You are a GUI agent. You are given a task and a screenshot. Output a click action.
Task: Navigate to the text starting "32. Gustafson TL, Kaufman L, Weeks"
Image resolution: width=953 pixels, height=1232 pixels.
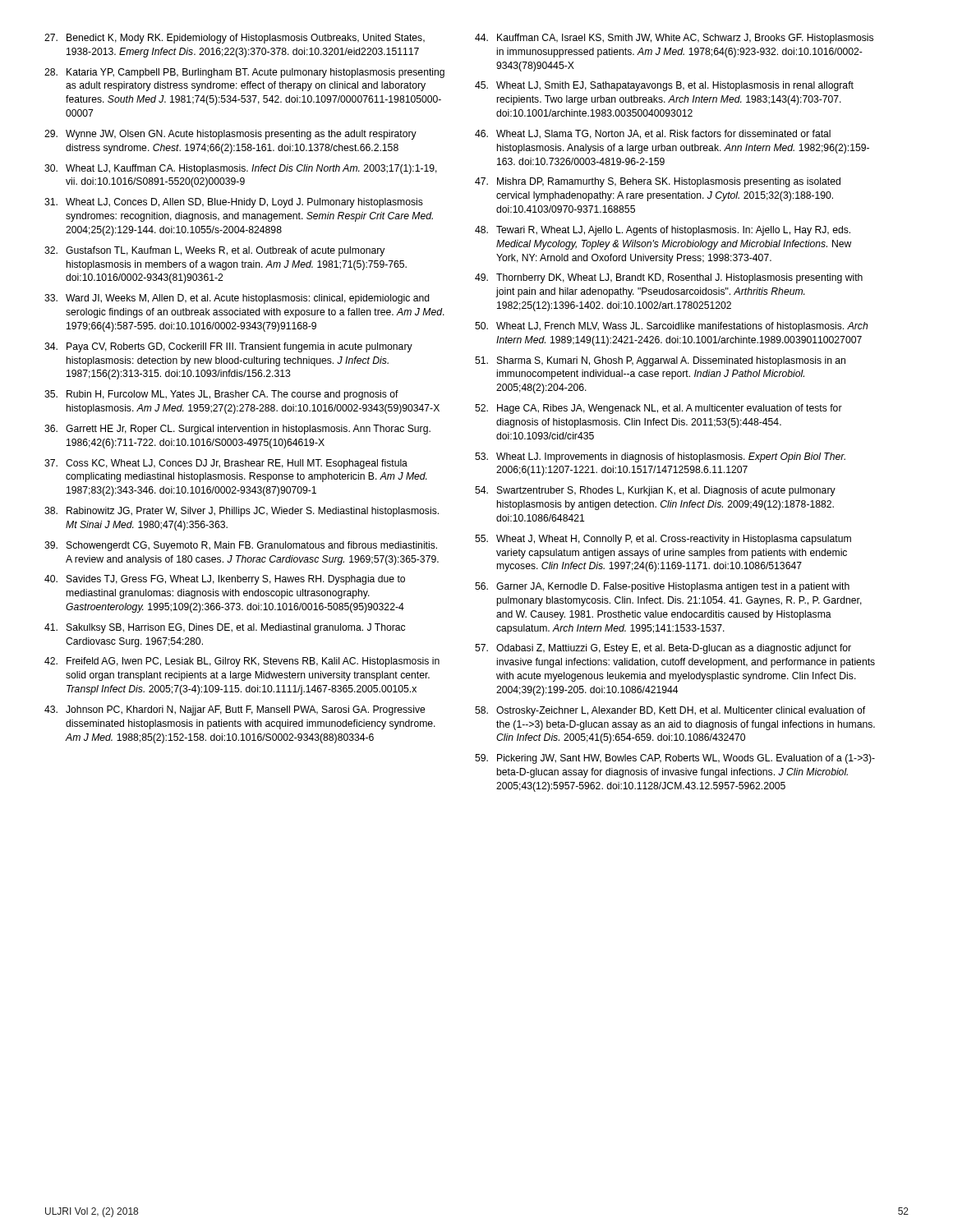245,264
